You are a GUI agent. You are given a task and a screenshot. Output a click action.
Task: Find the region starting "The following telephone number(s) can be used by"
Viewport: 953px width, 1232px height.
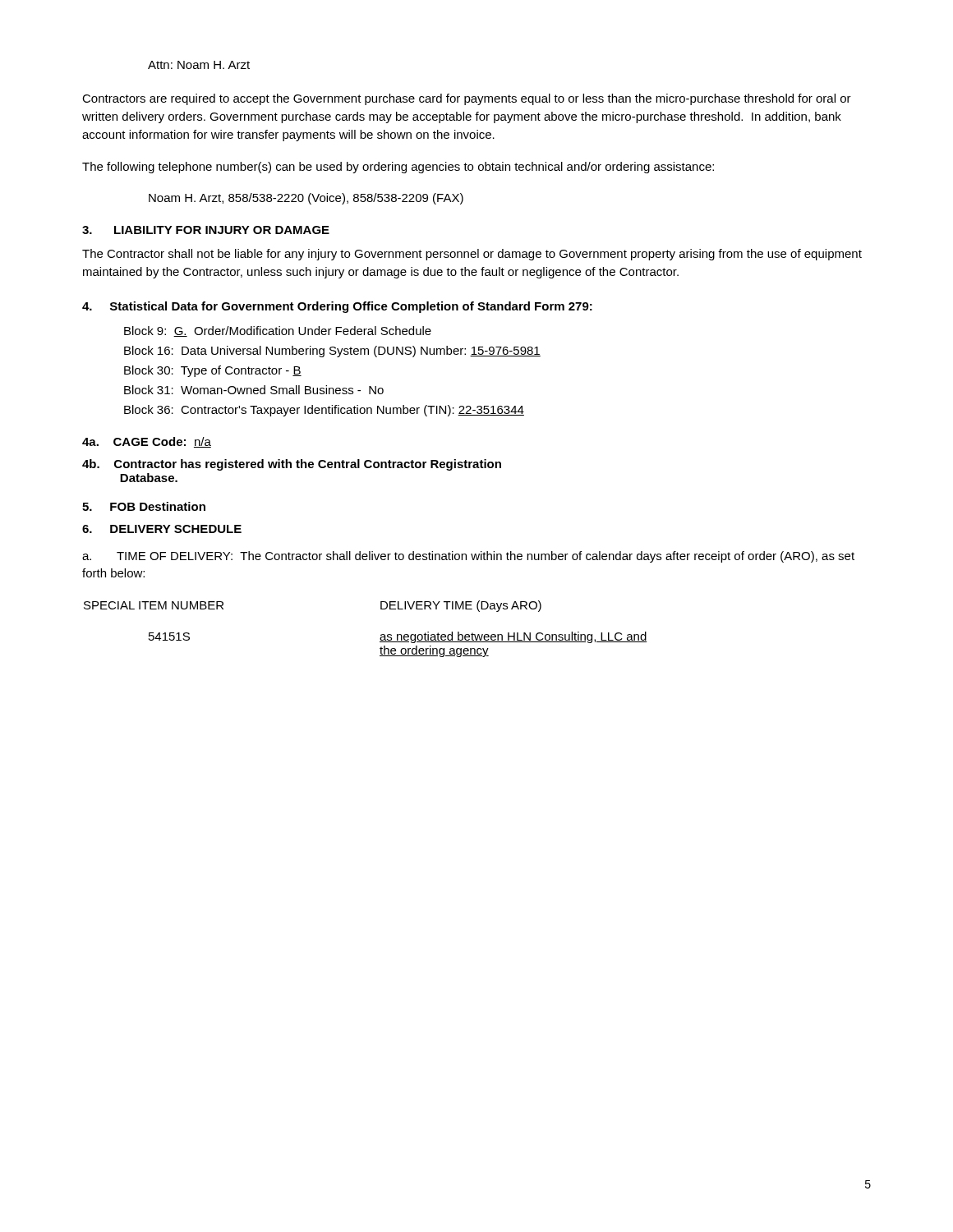click(x=399, y=167)
